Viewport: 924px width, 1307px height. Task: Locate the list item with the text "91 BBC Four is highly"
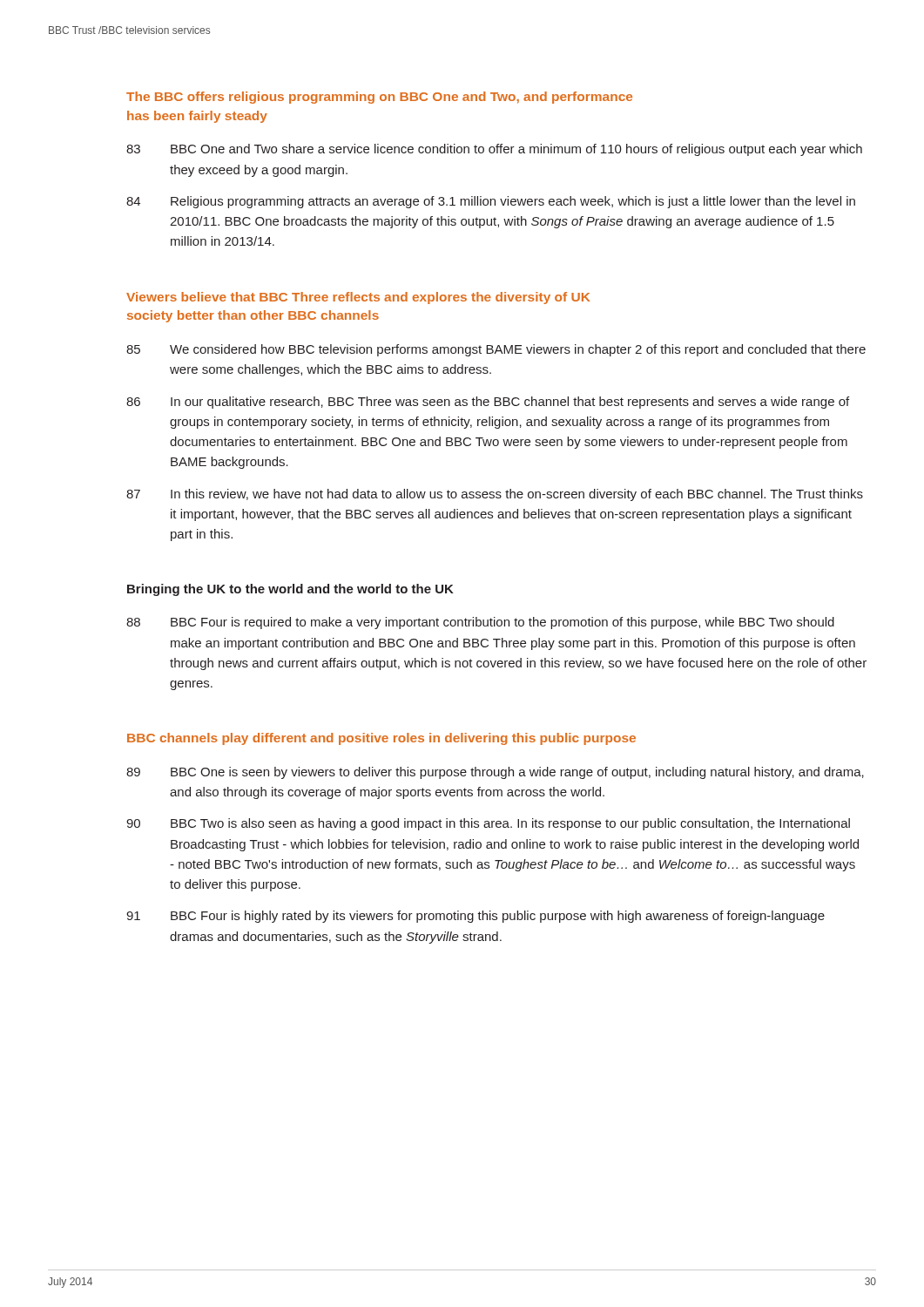pos(497,926)
